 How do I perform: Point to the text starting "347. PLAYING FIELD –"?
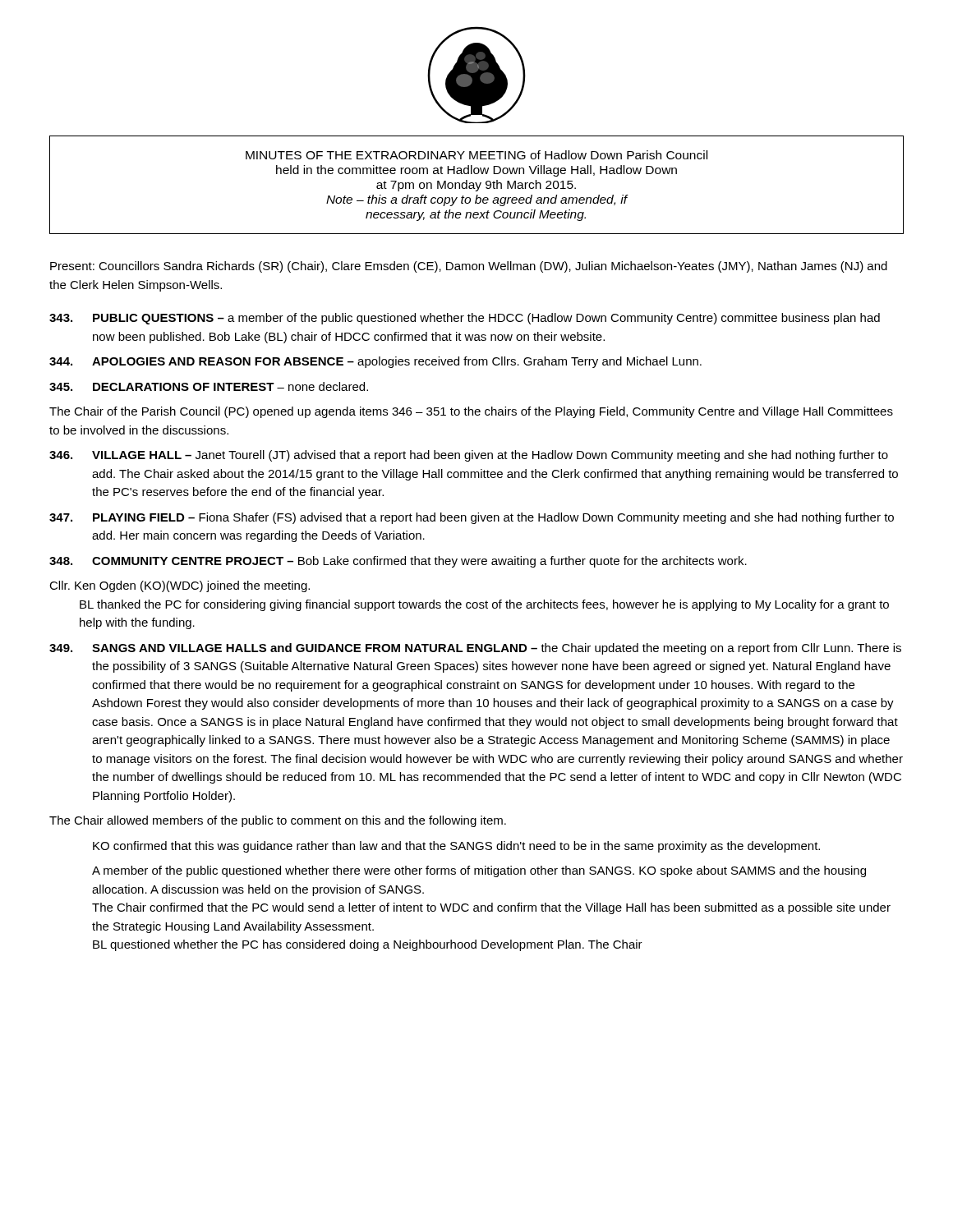click(476, 526)
